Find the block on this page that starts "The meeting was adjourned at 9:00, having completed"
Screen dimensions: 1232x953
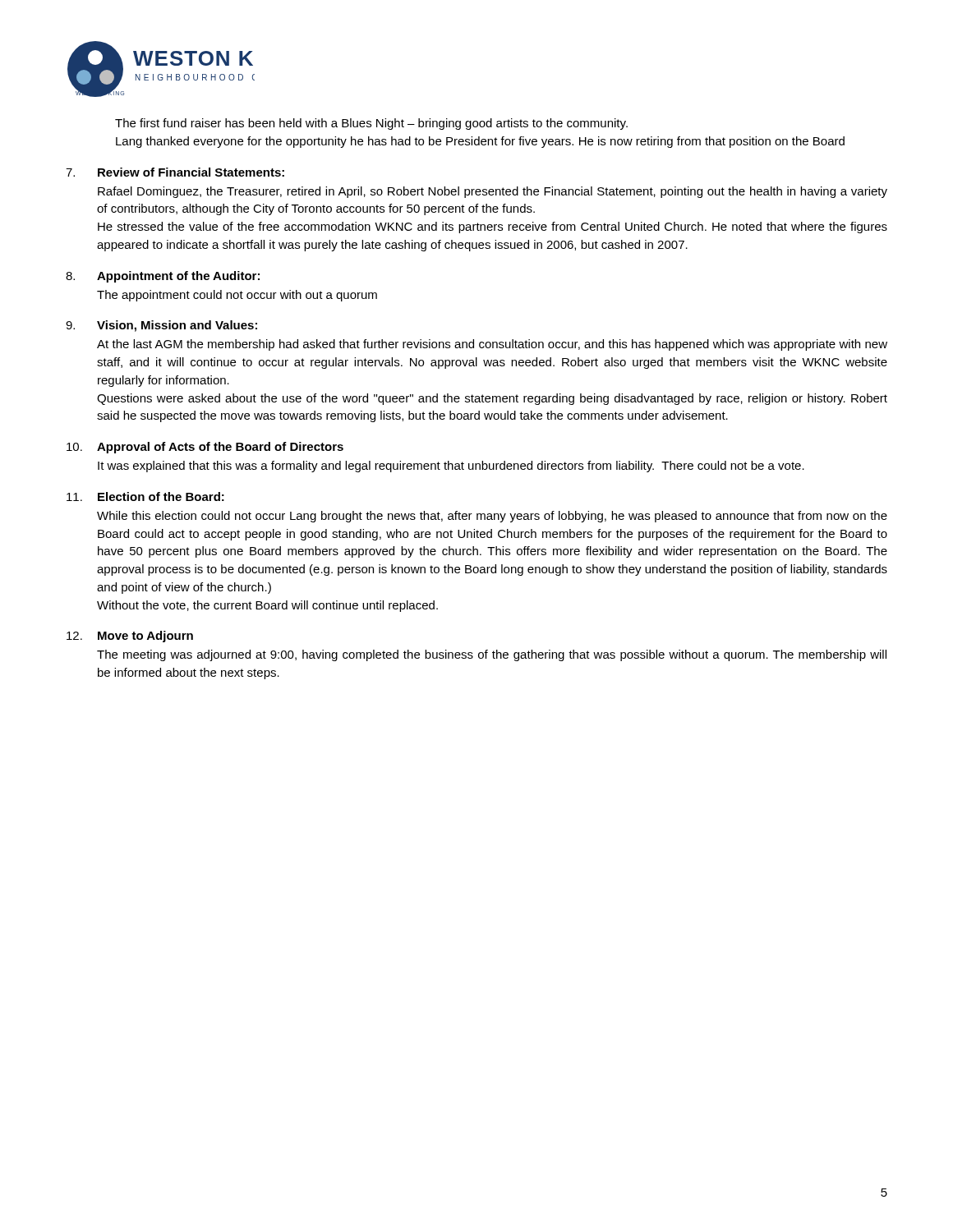tap(492, 664)
